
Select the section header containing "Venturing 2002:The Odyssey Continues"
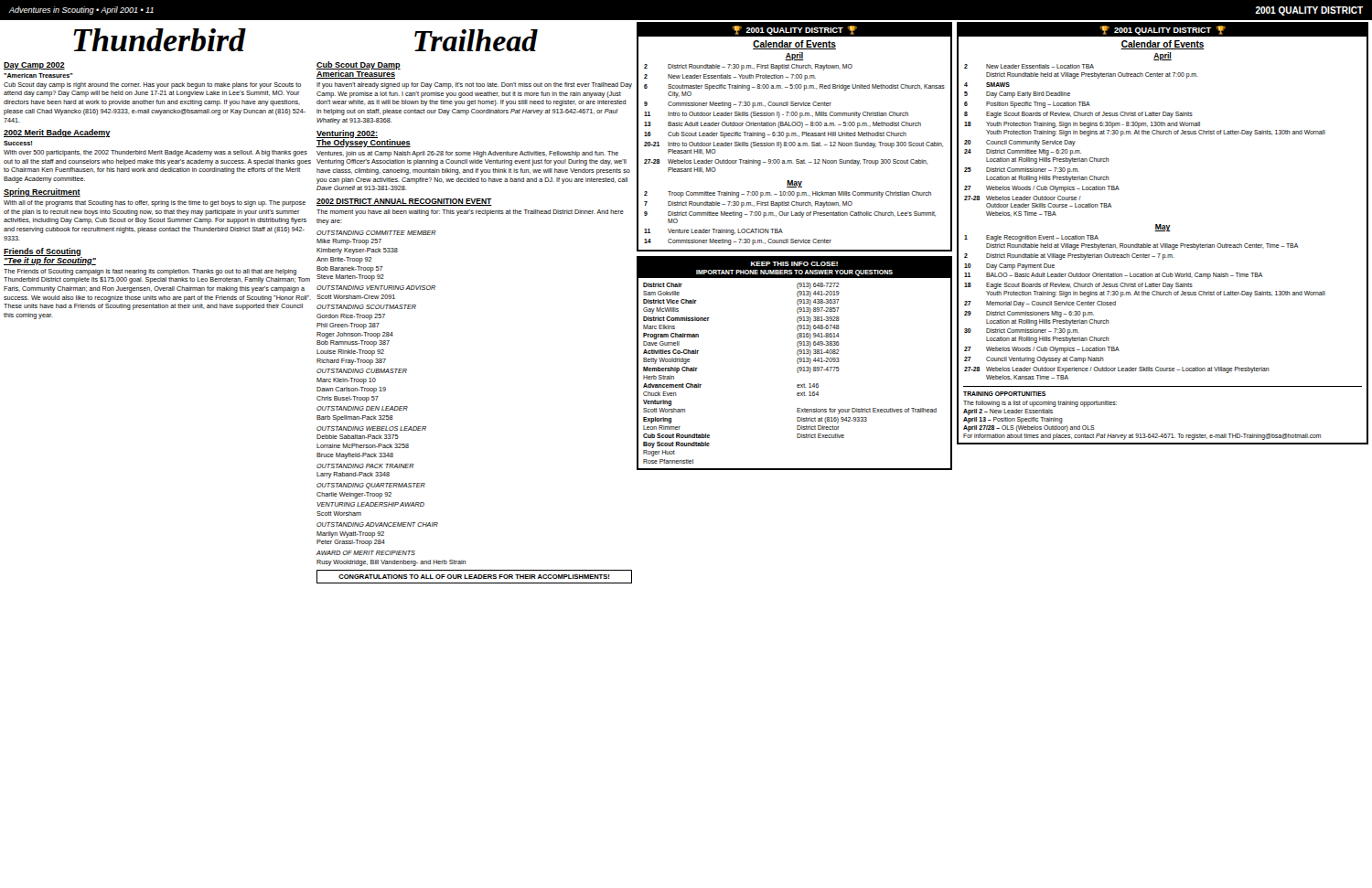tap(363, 138)
